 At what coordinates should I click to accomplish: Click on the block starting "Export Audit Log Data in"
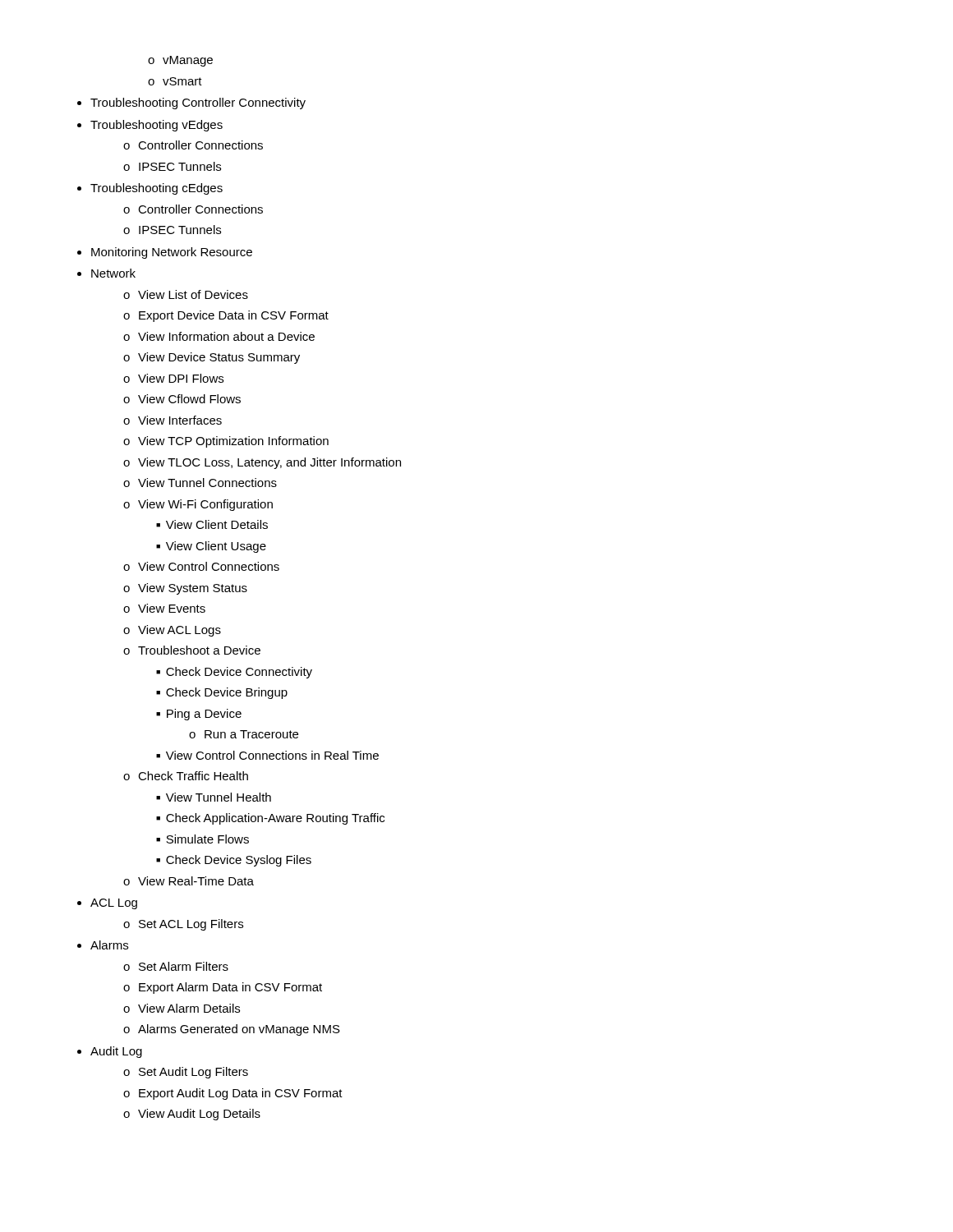tap(240, 1092)
